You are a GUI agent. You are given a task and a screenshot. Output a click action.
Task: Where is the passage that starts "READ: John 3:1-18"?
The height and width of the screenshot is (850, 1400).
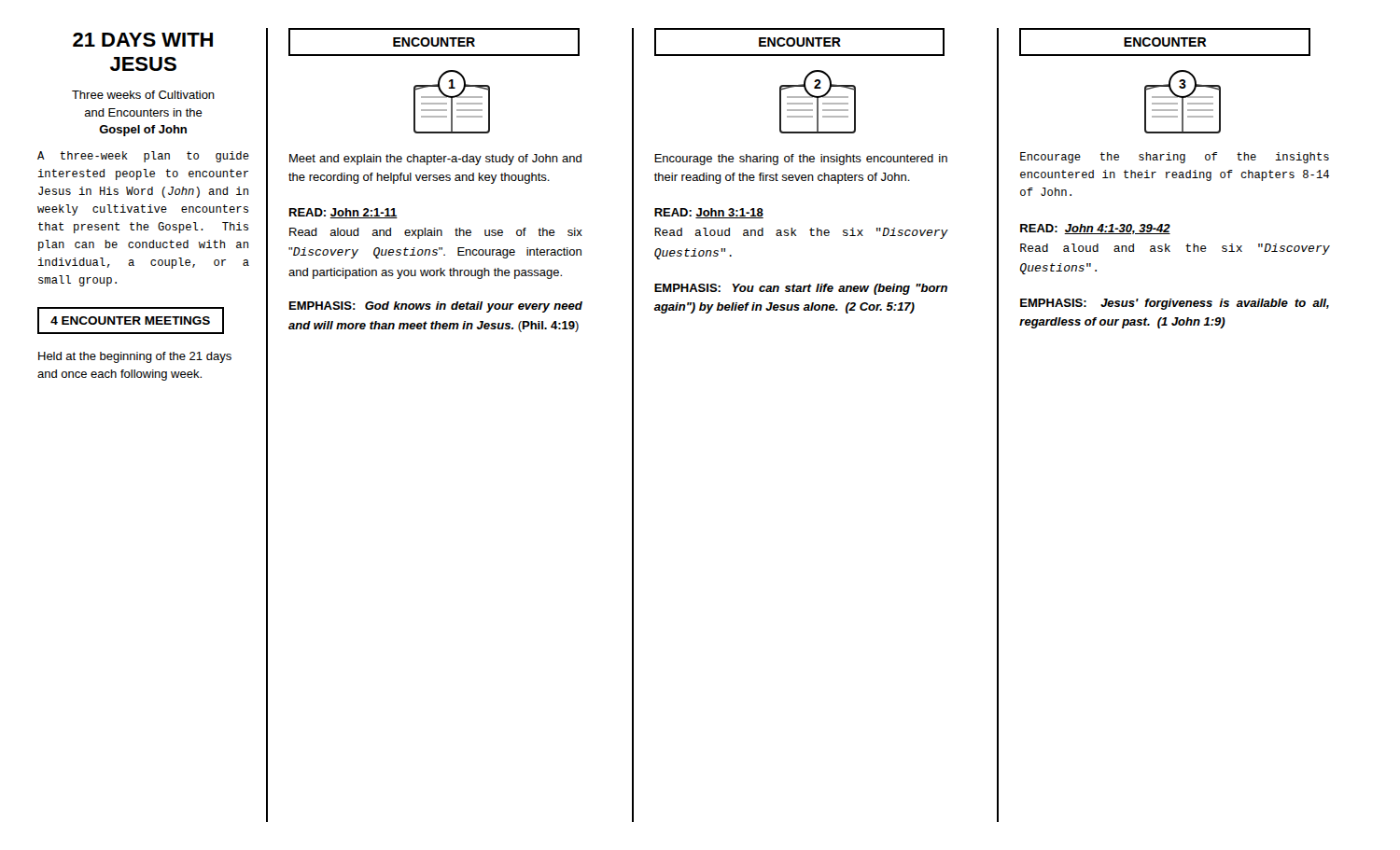(801, 233)
